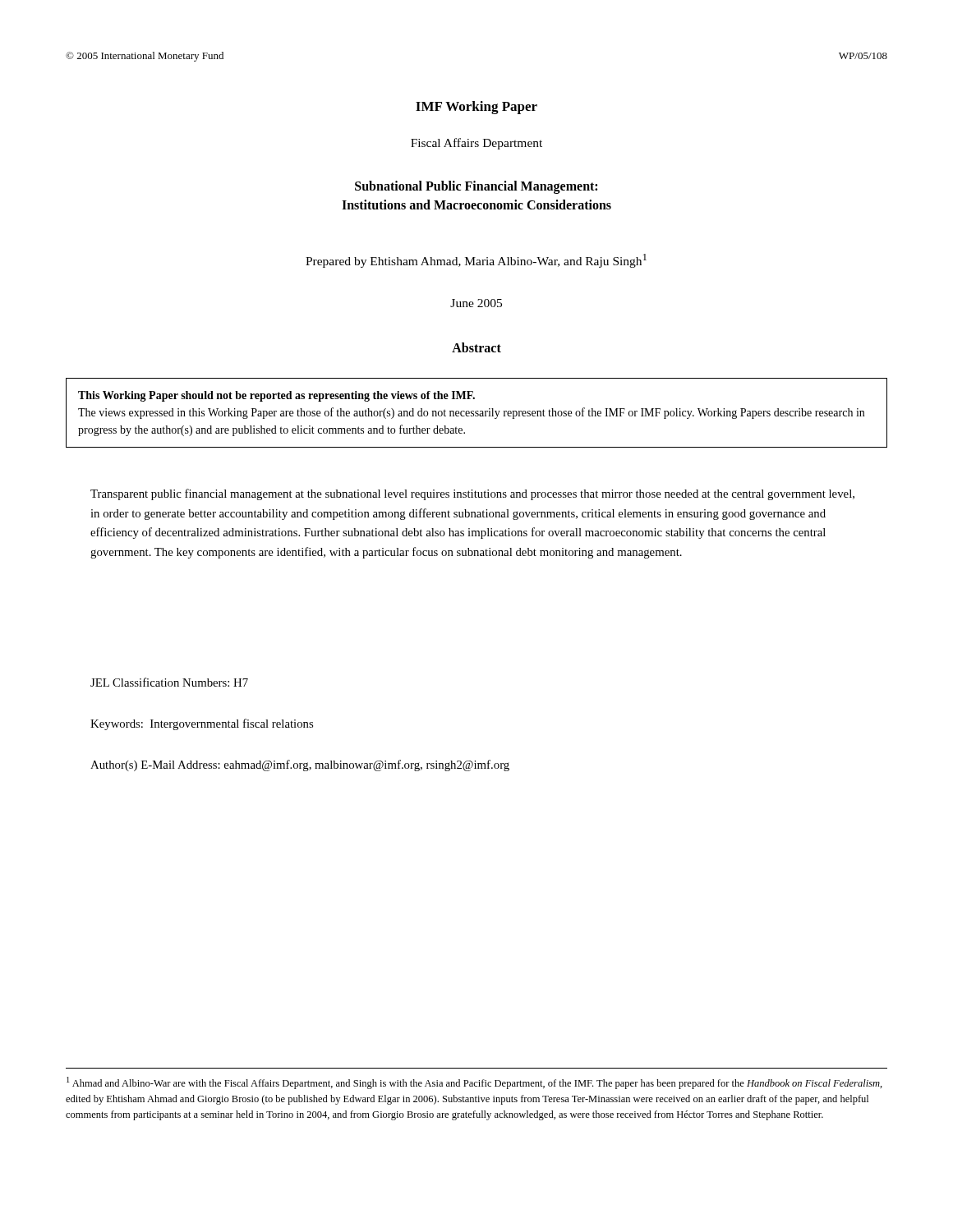Locate the text "Fiscal Affairs Department"
Screen dimensions: 1232x953
[x=476, y=142]
